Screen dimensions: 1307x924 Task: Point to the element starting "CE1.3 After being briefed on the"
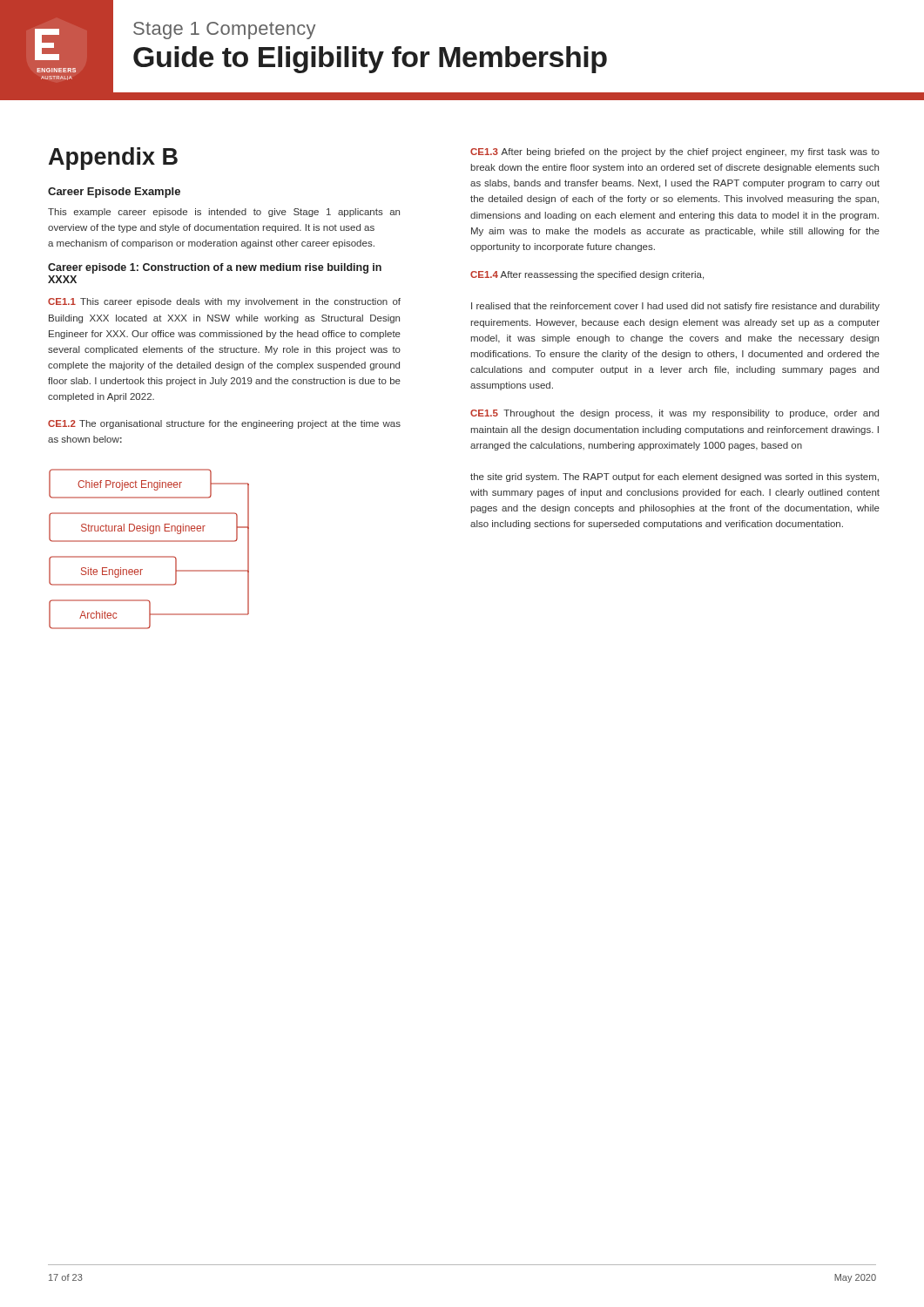tap(675, 199)
